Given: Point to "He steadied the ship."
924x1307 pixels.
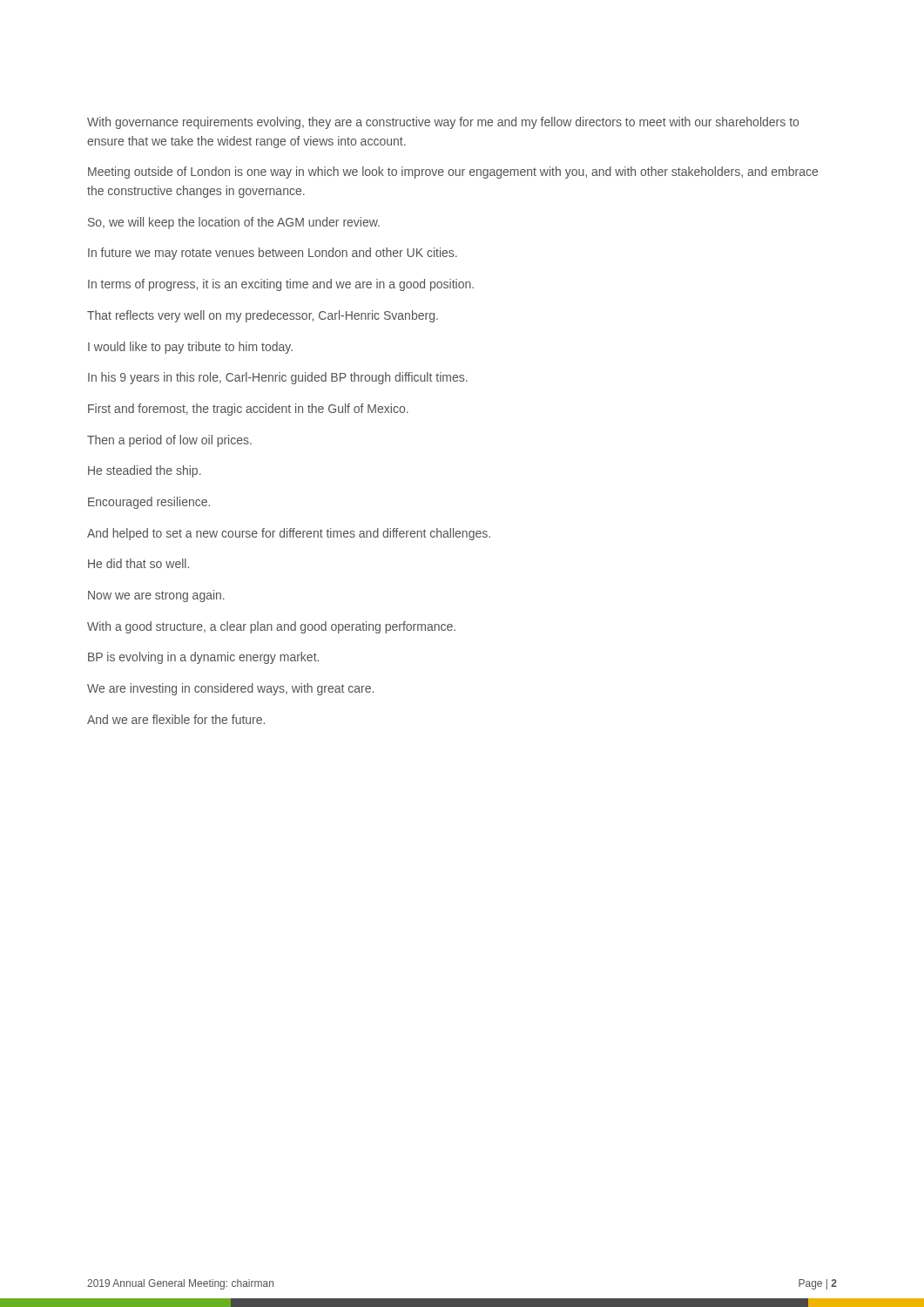Looking at the screenshot, I should [144, 471].
